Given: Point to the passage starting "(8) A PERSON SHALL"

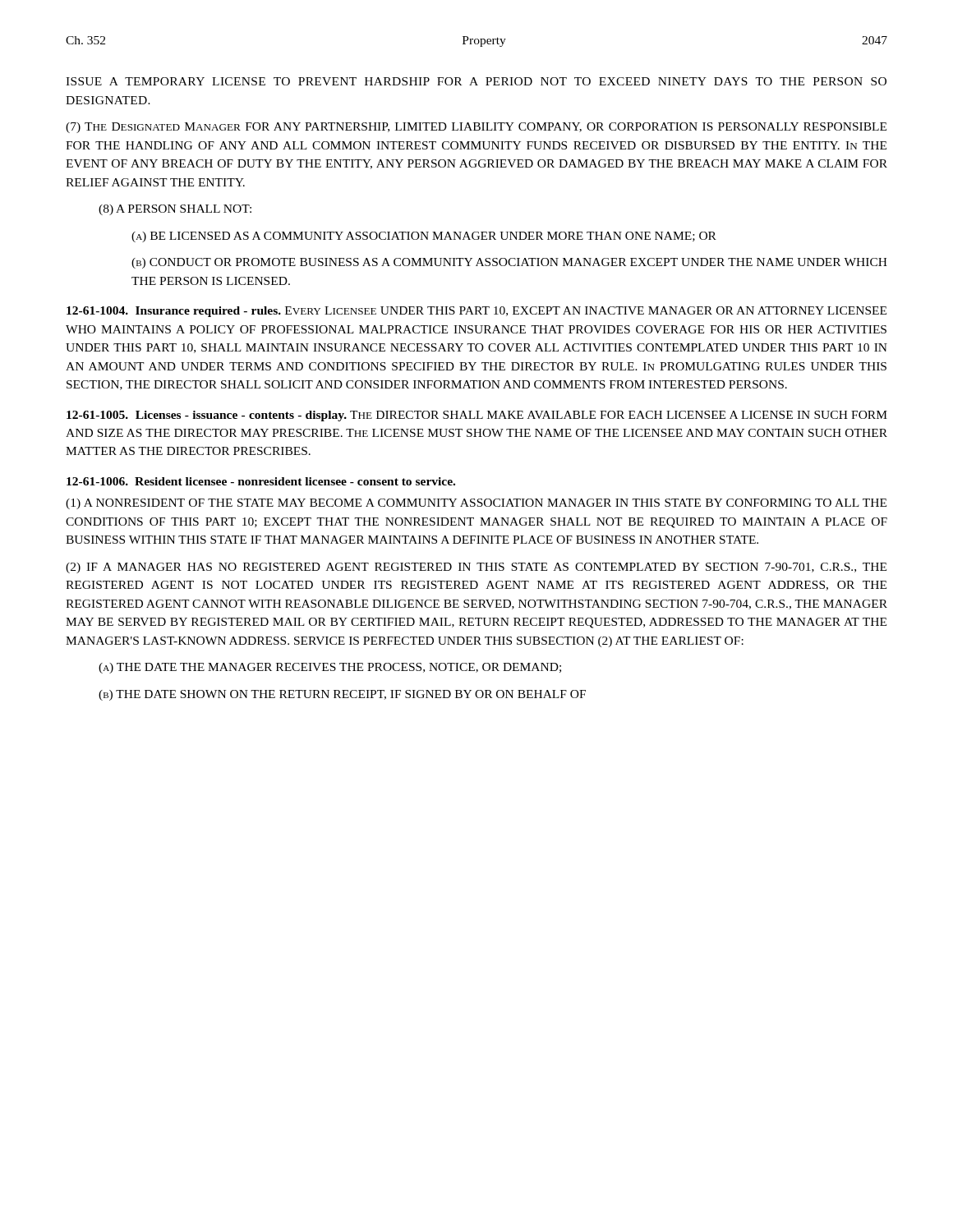Looking at the screenshot, I should 175,210.
